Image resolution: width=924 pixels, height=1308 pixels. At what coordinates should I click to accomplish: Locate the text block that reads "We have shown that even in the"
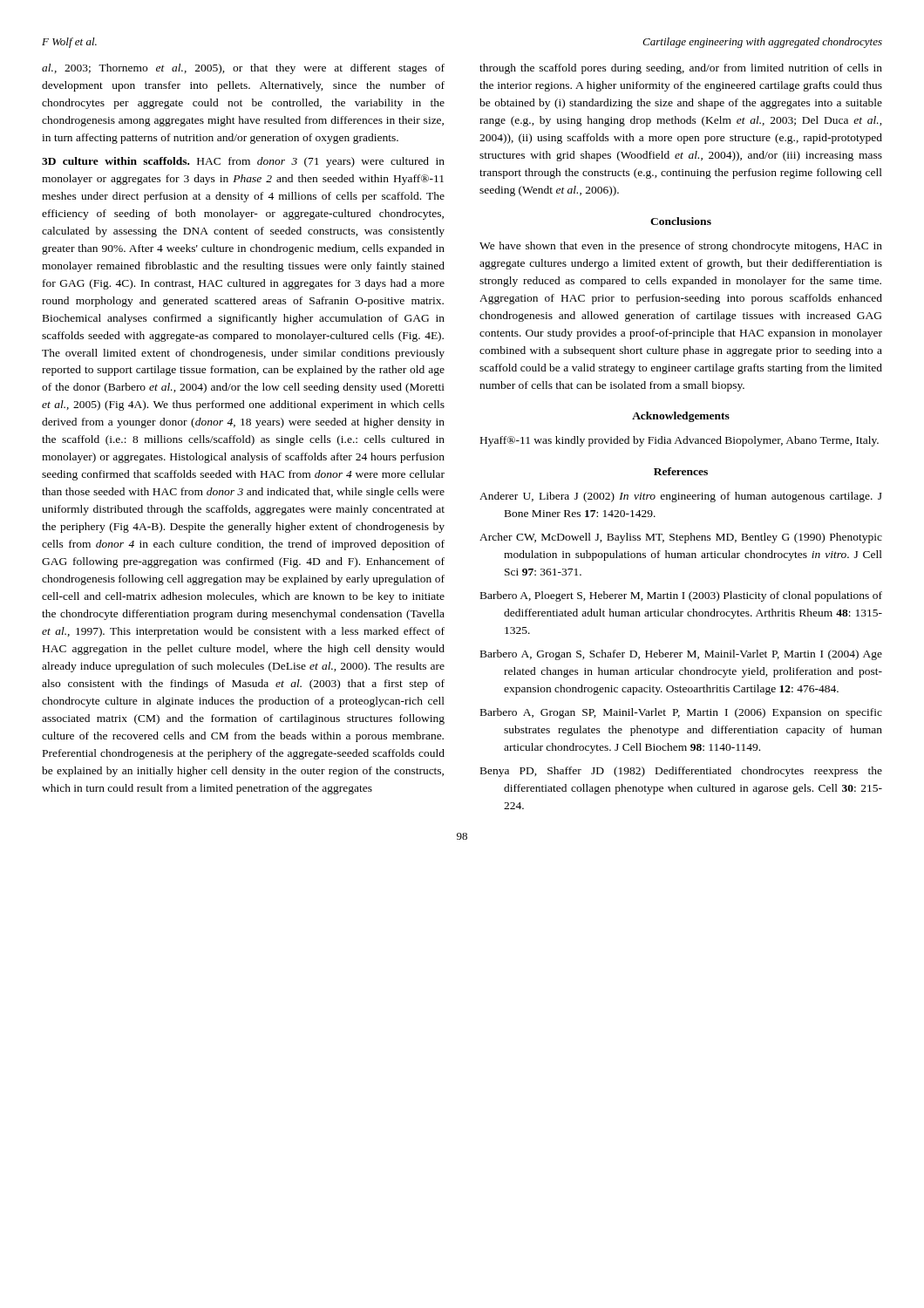(x=681, y=315)
